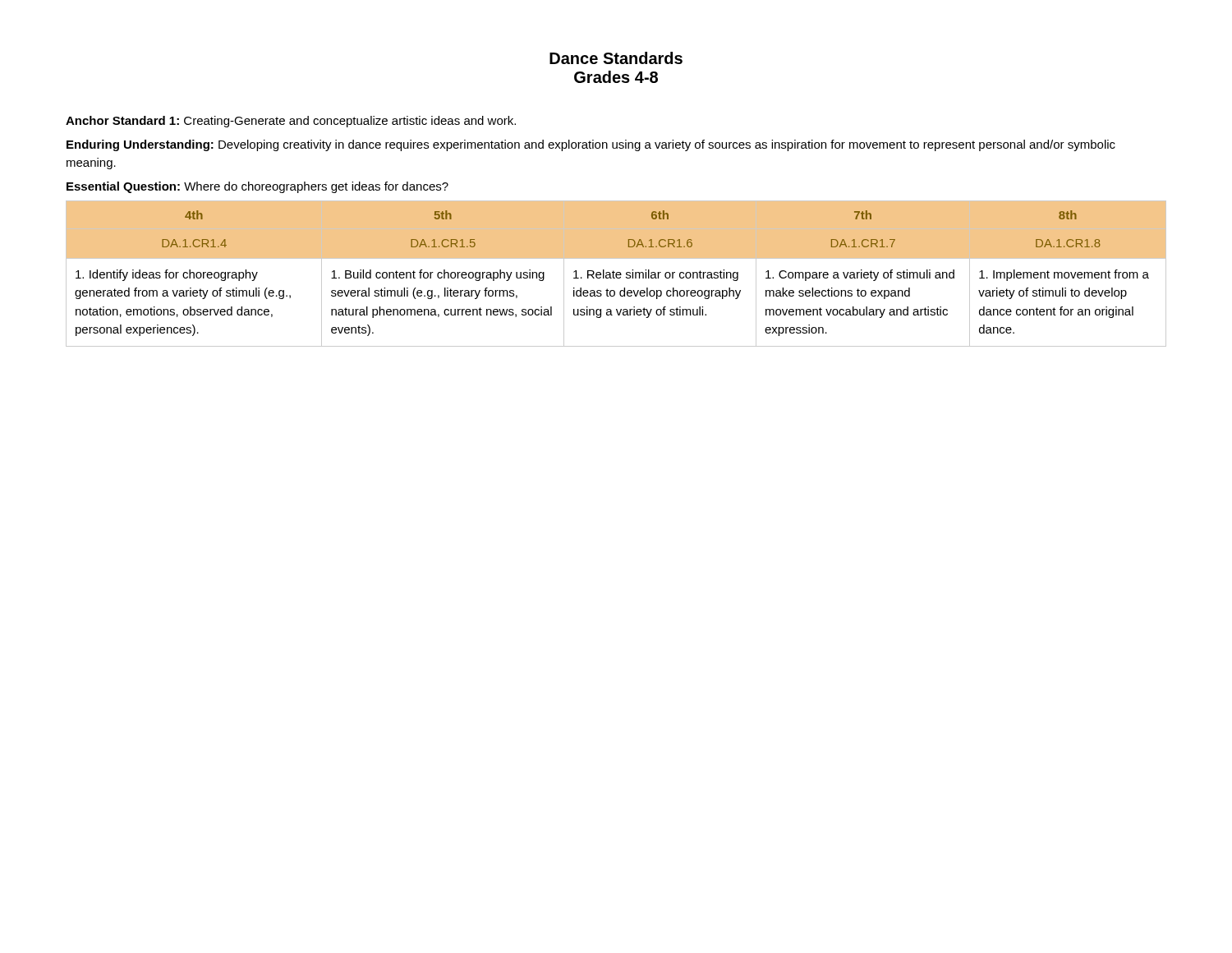Click the table
The height and width of the screenshot is (953, 1232).
point(616,273)
